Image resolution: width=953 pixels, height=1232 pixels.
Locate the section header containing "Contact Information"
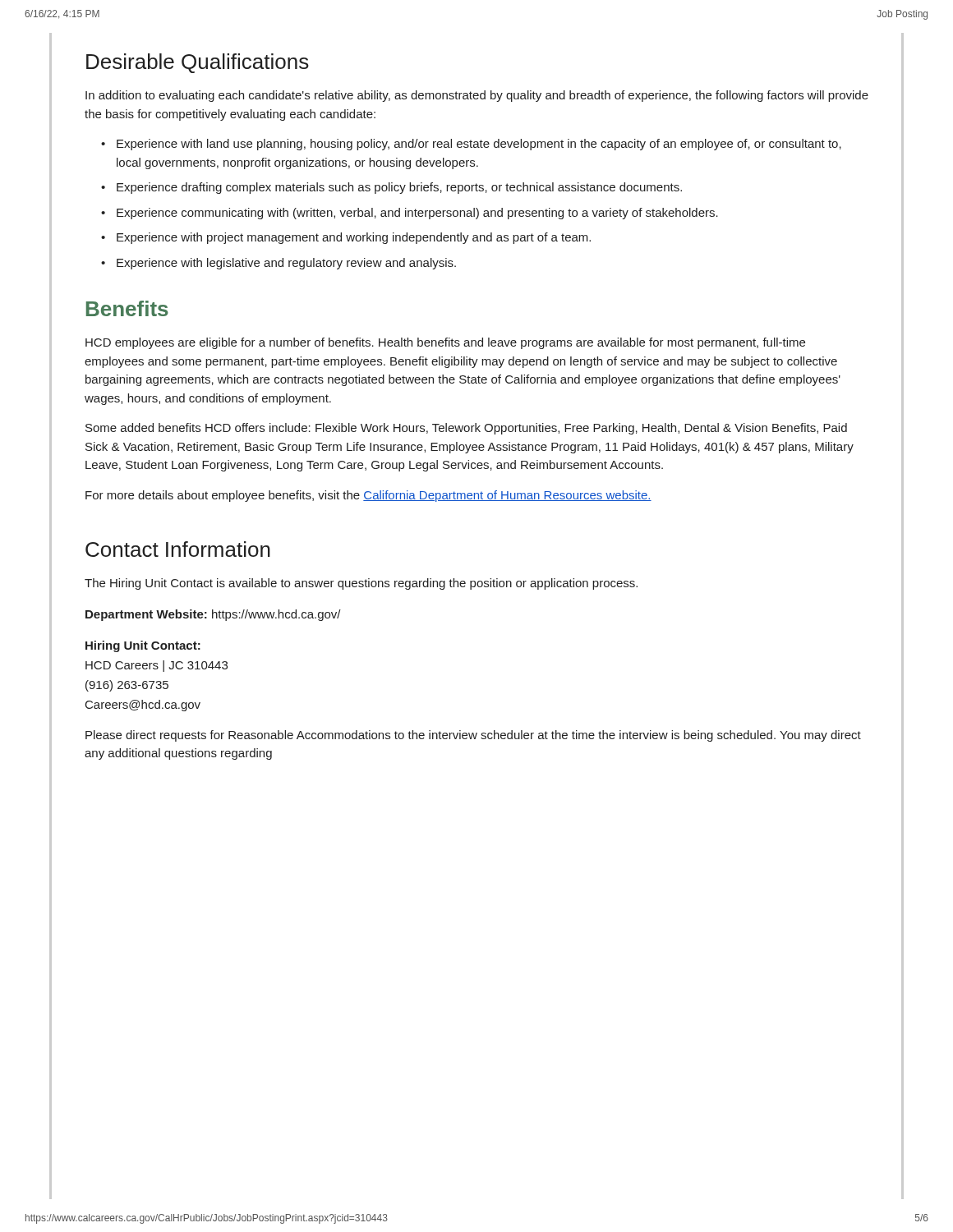click(x=178, y=549)
